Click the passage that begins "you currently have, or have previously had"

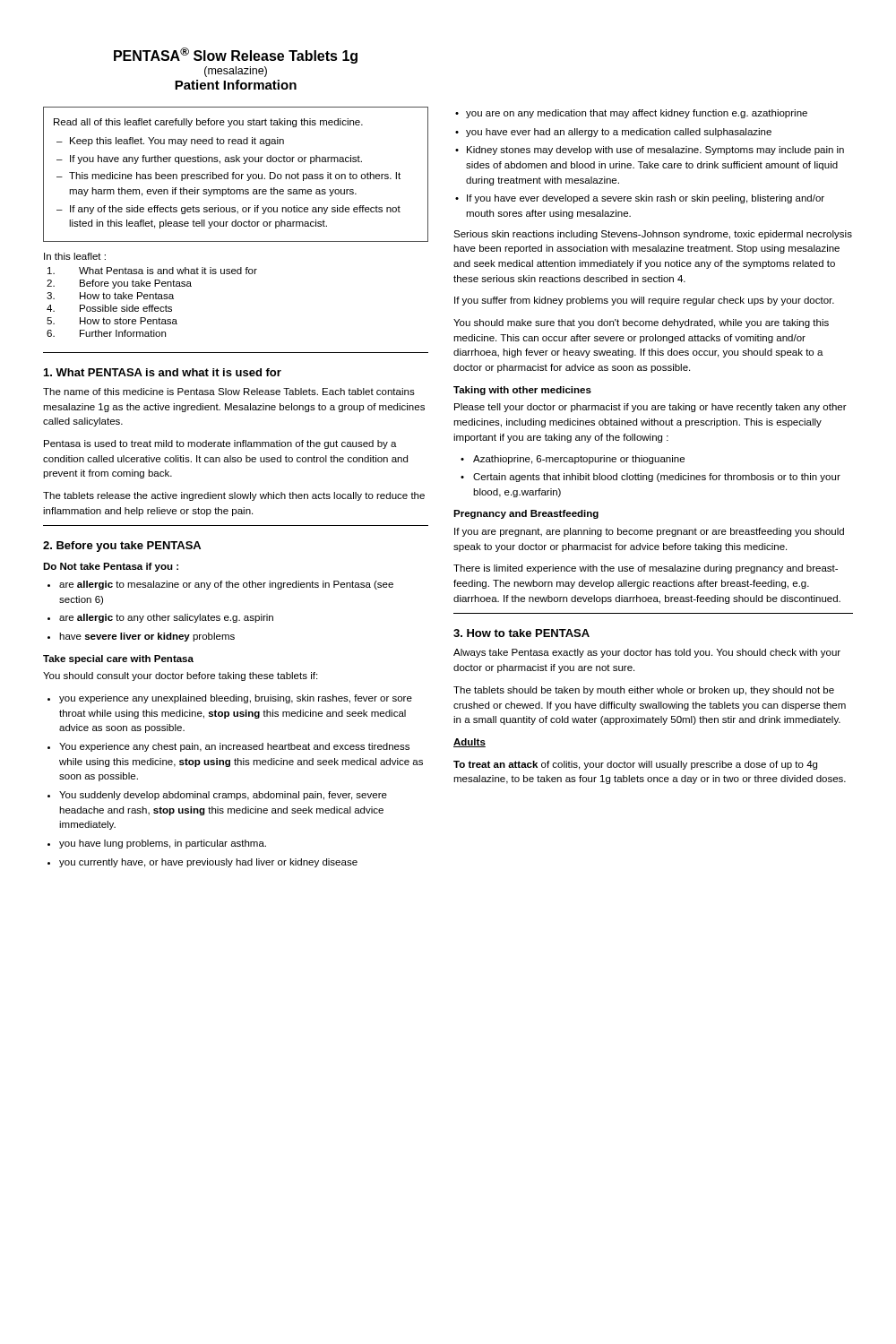(208, 862)
